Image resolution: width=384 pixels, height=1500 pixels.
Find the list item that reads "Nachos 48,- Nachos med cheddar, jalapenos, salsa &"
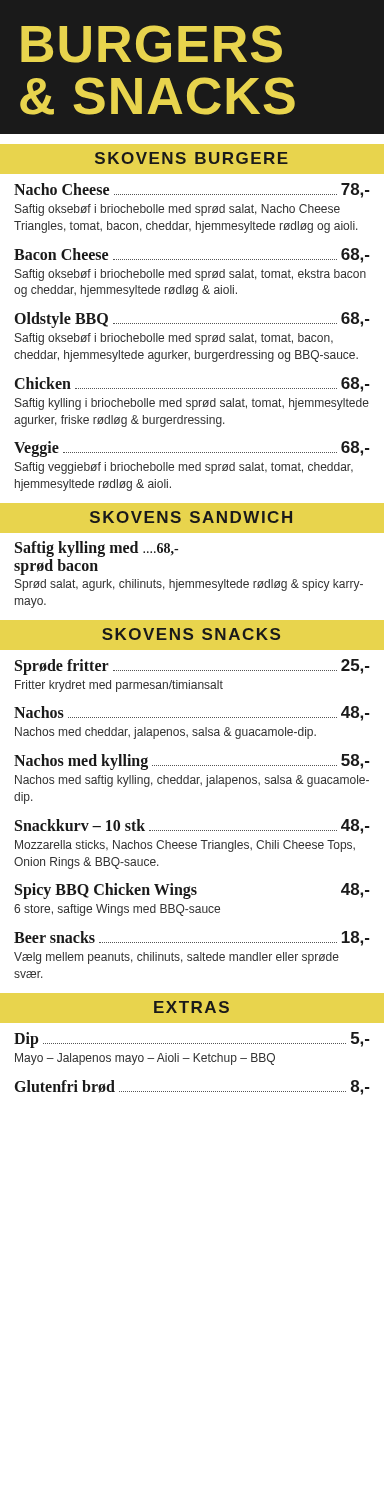[192, 722]
